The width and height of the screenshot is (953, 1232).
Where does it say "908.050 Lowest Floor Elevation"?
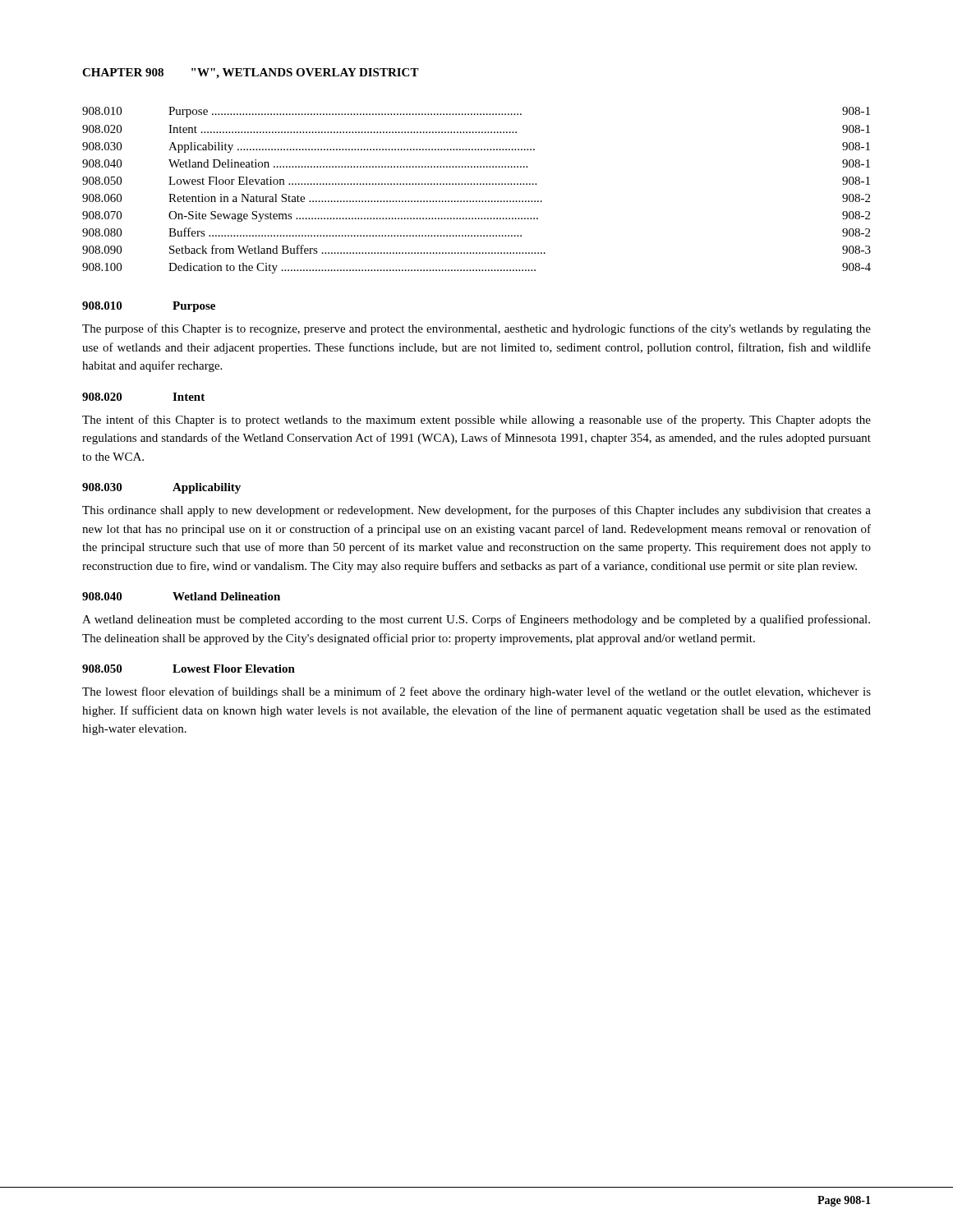click(189, 669)
